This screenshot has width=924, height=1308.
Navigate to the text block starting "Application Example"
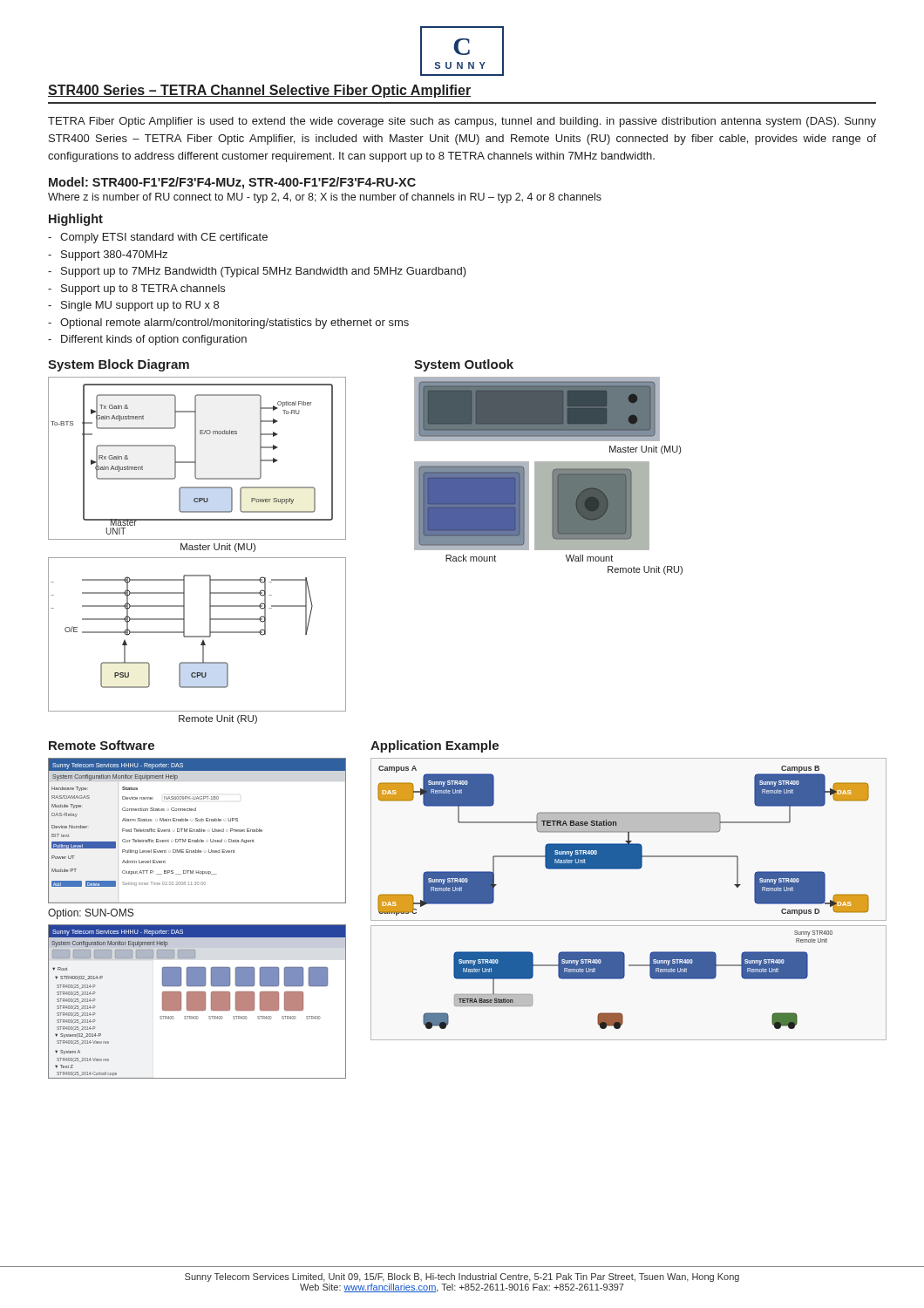[435, 745]
